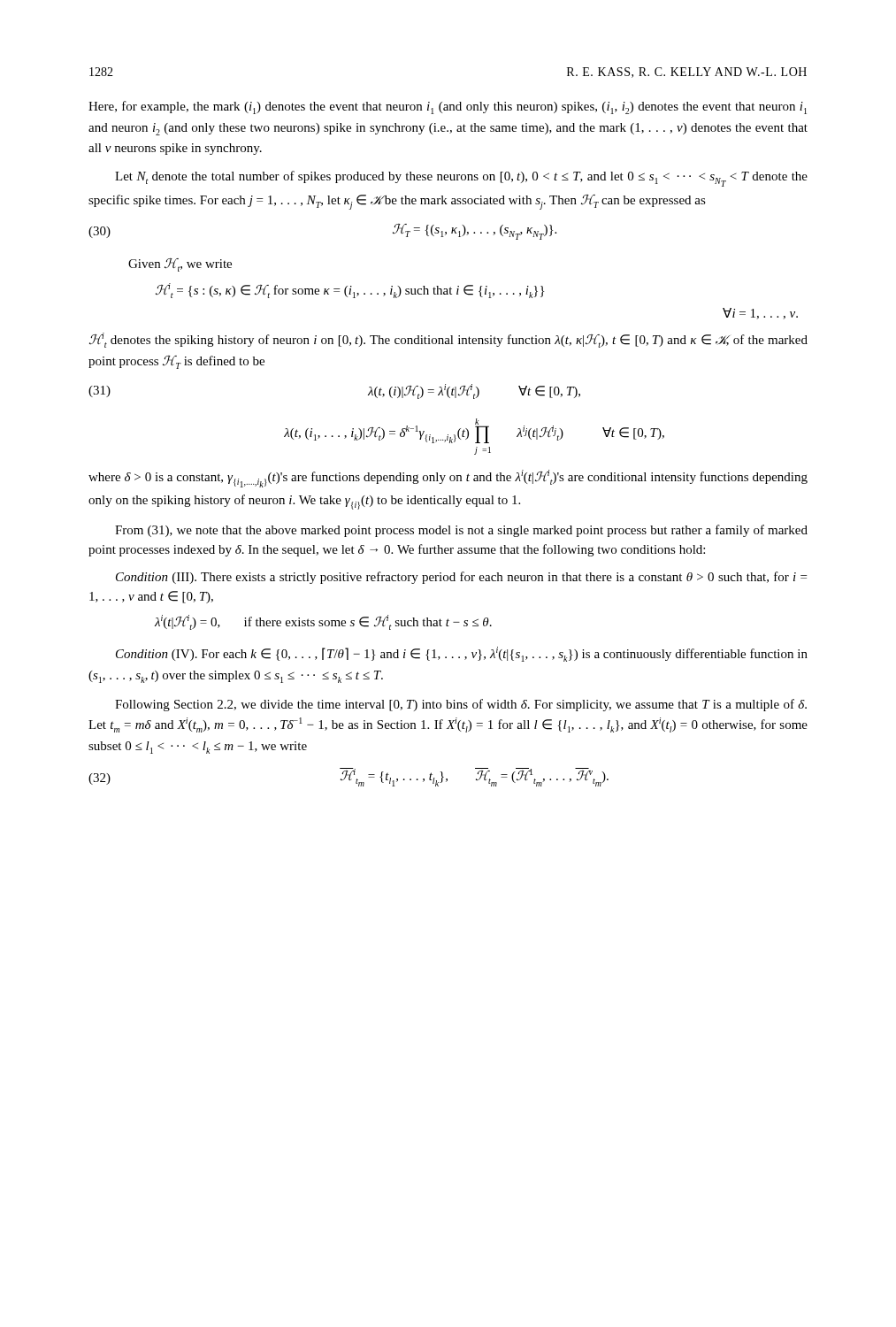
Task: Where is the formula that starts "(31) λ(t, (i)|ℋt) = λi(t|ℋit) ∀t ∈ [0,"?
Action: point(103,391)
